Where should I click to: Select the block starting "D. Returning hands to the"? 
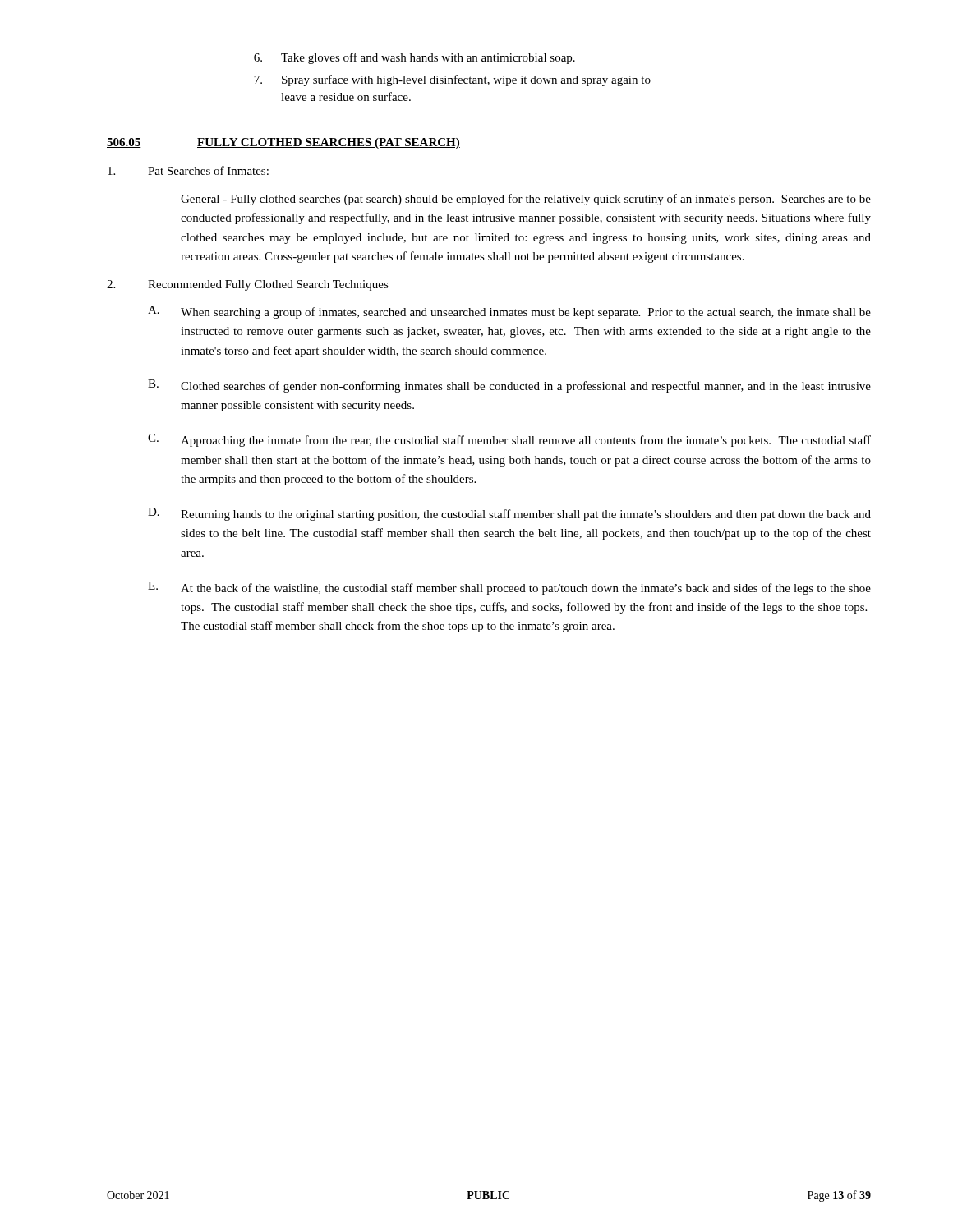pyautogui.click(x=509, y=534)
